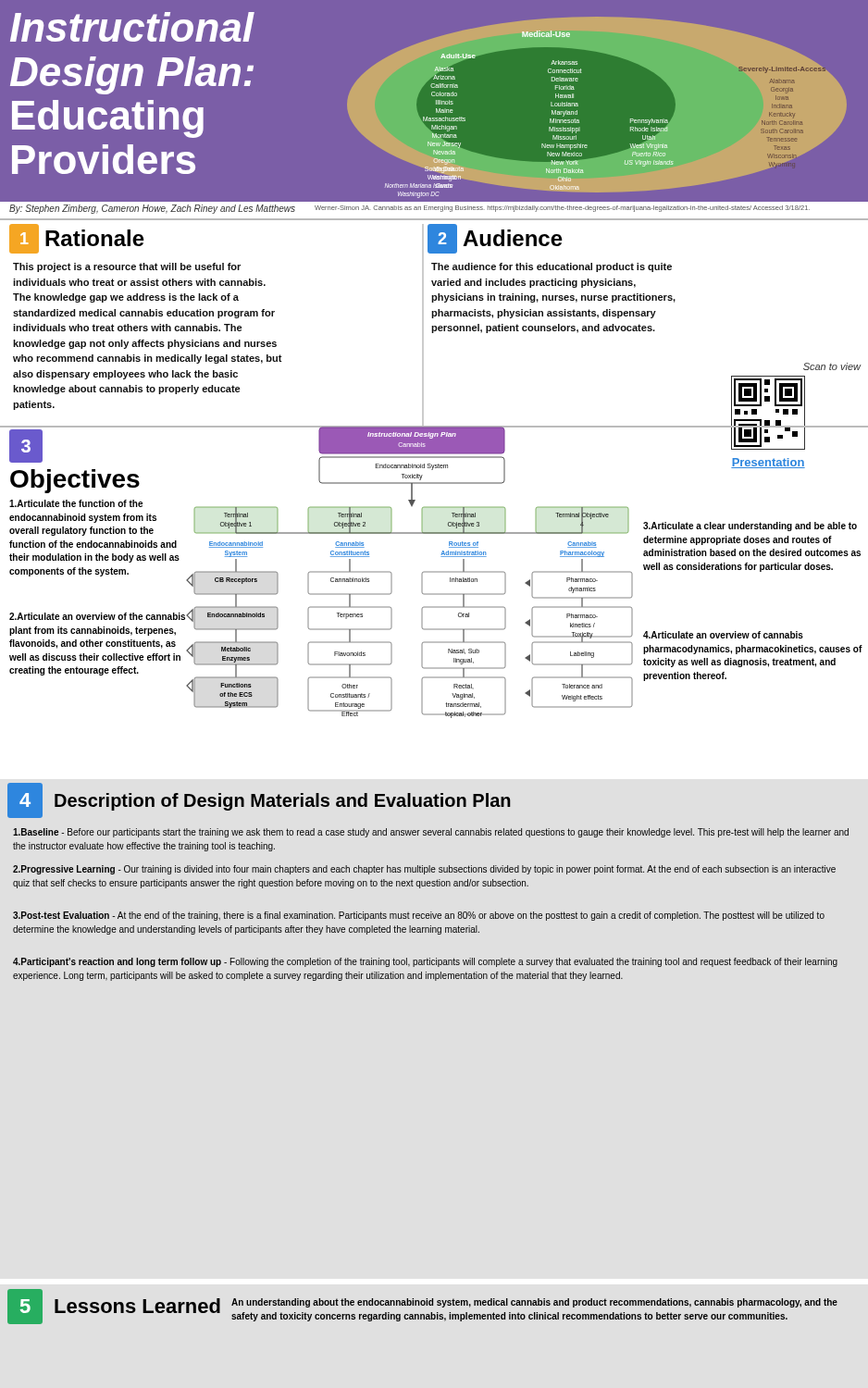Click on the infographic
This screenshot has width=868, height=1388.
coord(573,102)
